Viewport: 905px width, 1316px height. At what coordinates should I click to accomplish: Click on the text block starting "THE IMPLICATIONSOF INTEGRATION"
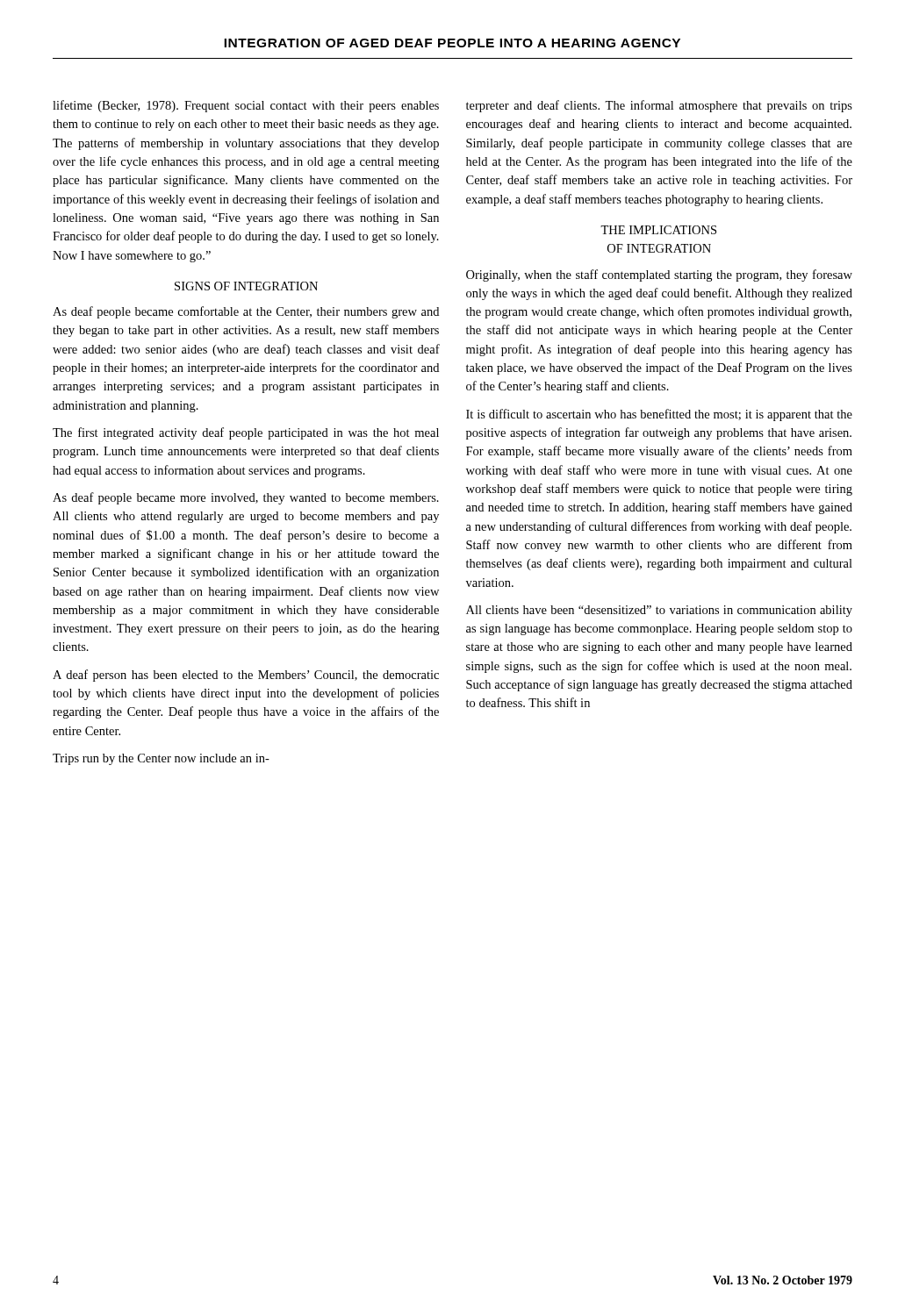point(659,240)
